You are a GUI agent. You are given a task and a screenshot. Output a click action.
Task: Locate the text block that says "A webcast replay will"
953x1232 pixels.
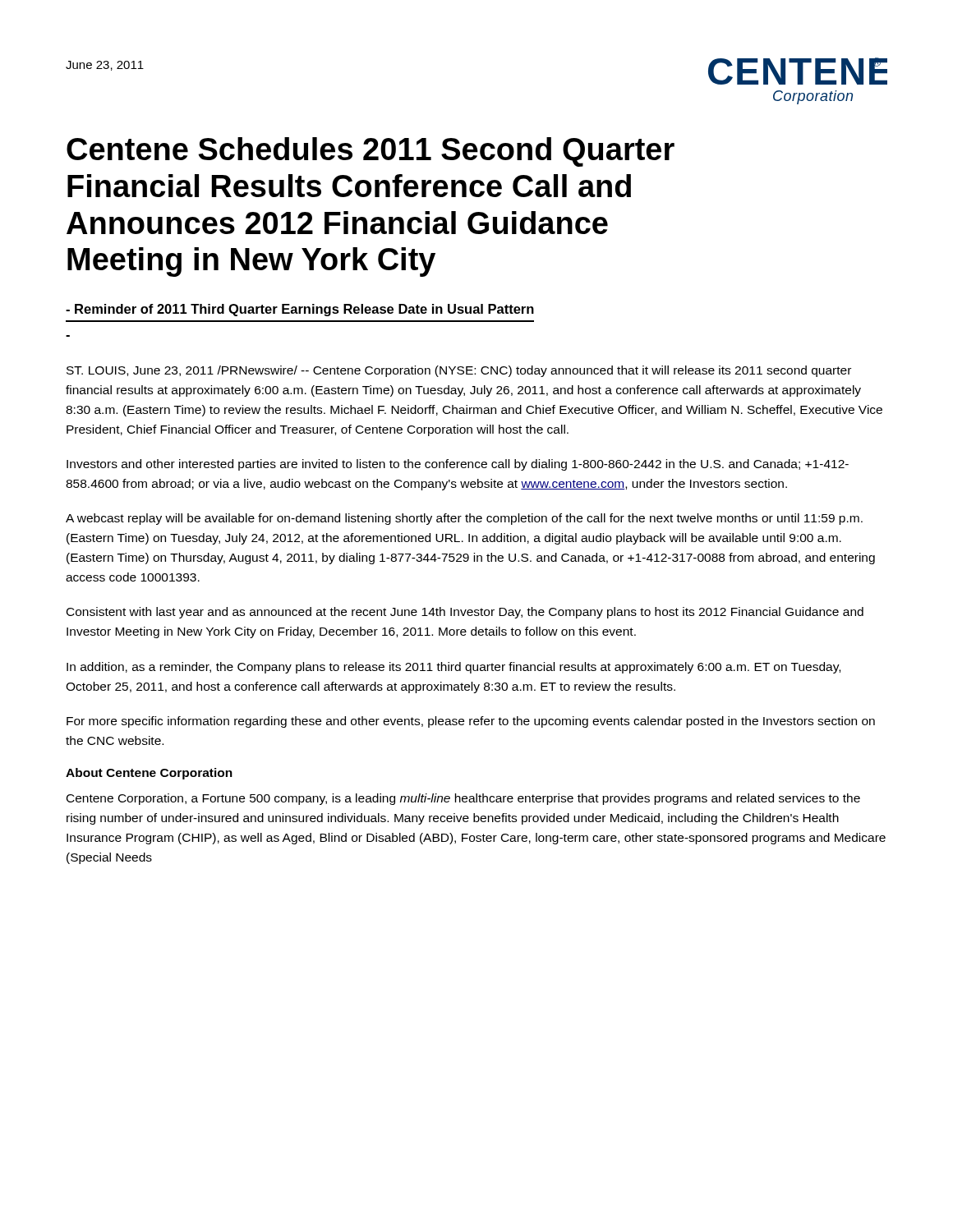471,548
